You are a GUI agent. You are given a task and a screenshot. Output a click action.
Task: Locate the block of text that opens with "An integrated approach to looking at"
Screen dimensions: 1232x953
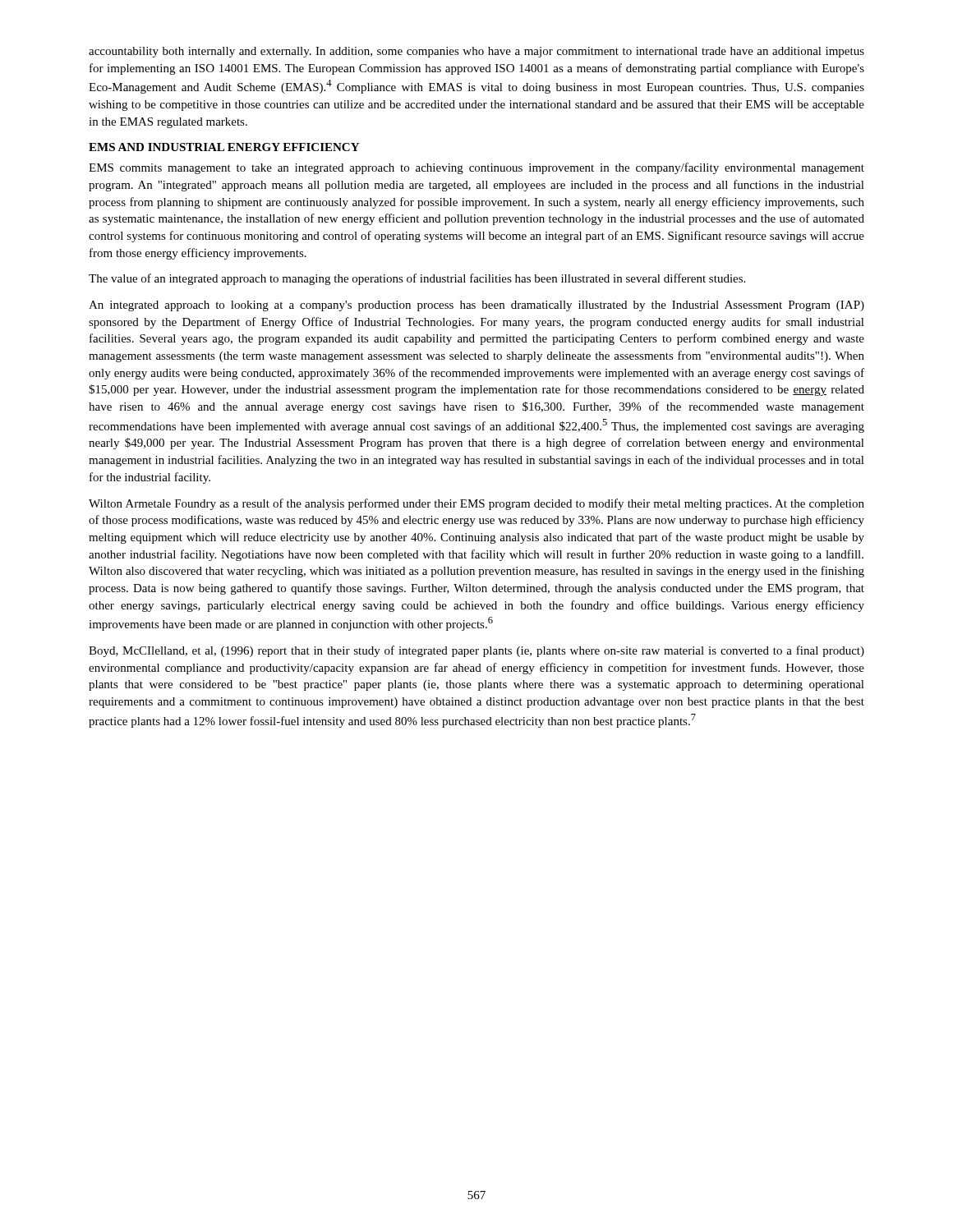pos(476,391)
